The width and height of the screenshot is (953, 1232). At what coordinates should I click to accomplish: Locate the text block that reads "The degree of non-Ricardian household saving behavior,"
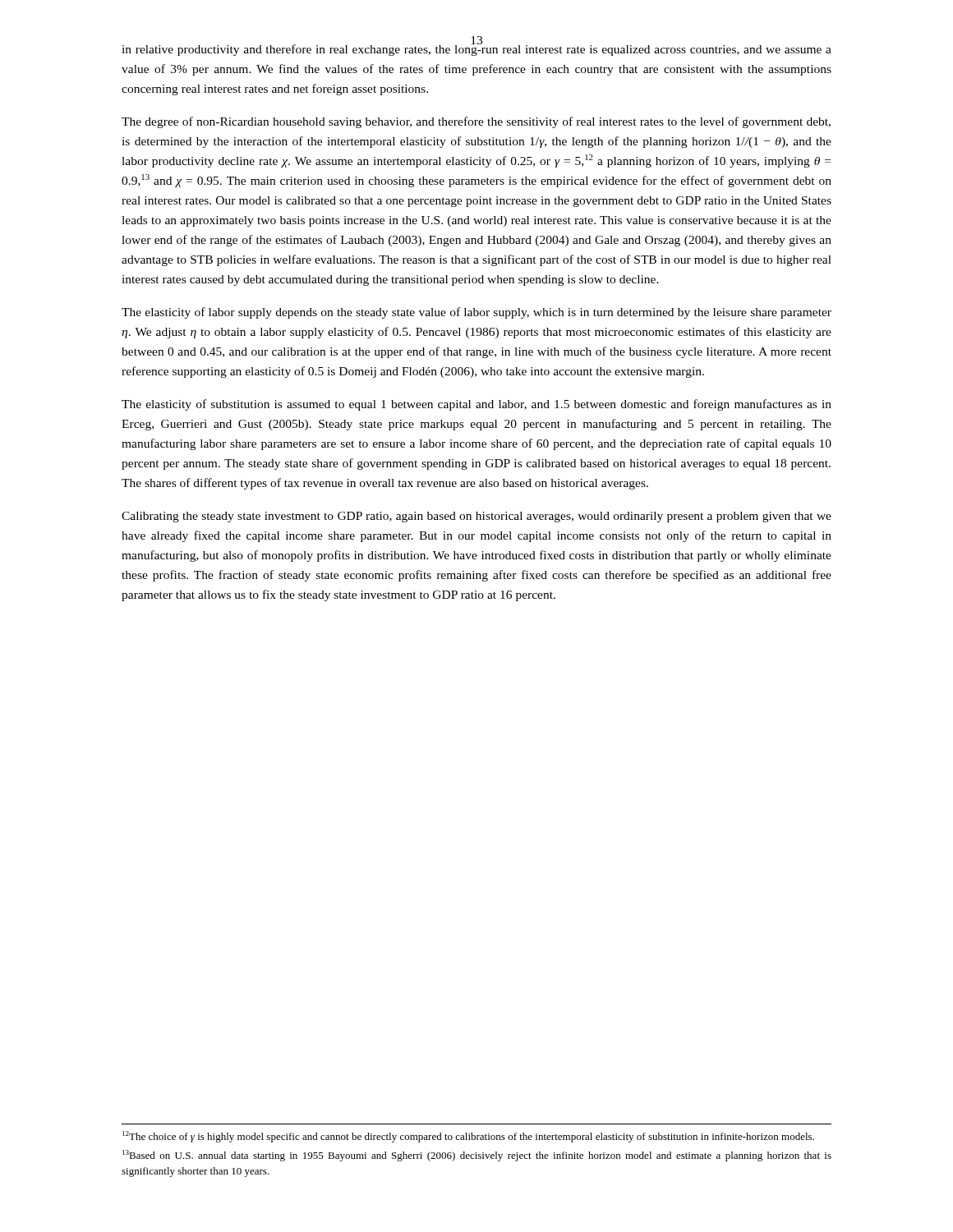476,201
